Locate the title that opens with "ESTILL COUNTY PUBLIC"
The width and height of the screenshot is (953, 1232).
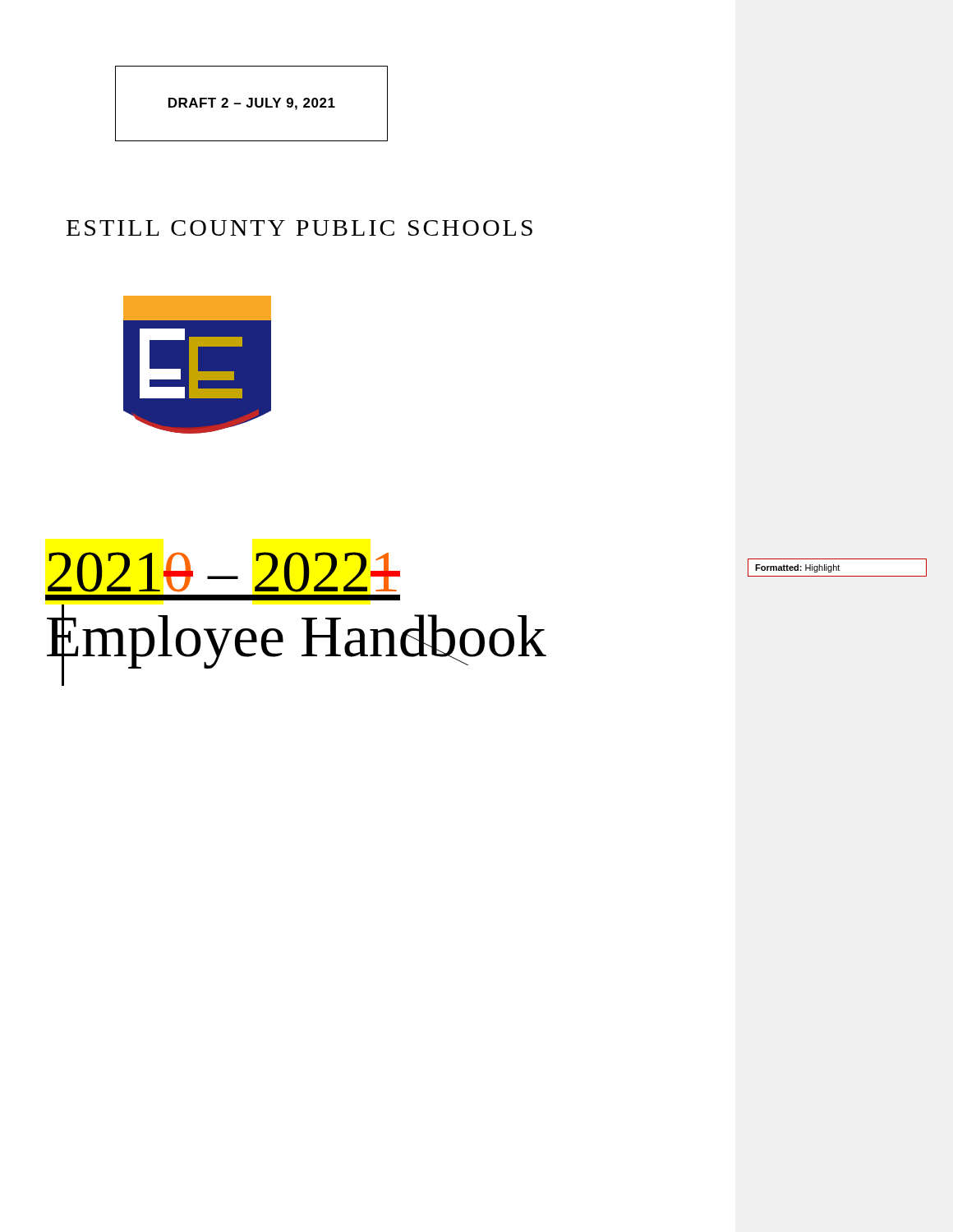point(301,227)
